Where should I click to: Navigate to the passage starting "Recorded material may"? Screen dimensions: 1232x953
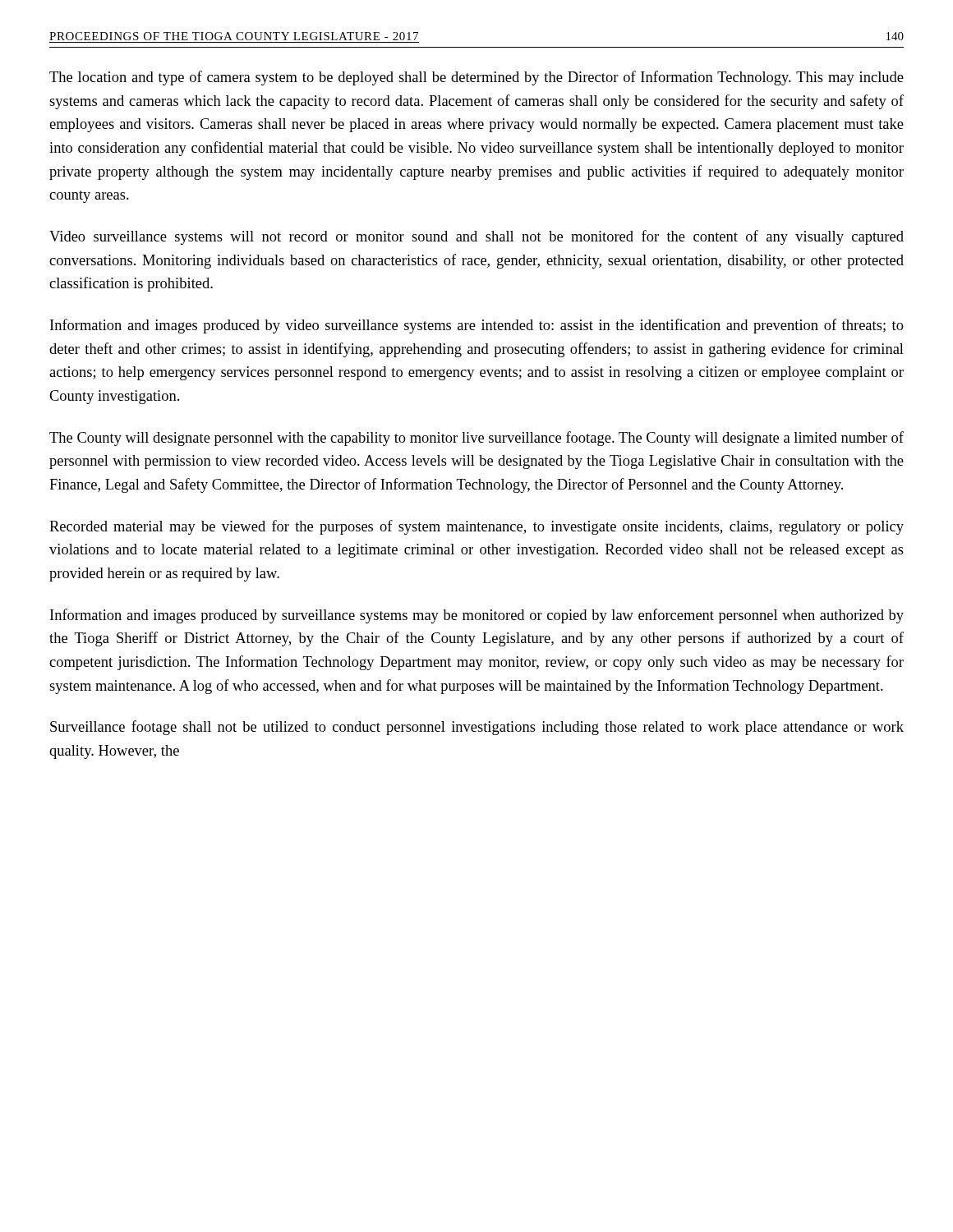476,550
